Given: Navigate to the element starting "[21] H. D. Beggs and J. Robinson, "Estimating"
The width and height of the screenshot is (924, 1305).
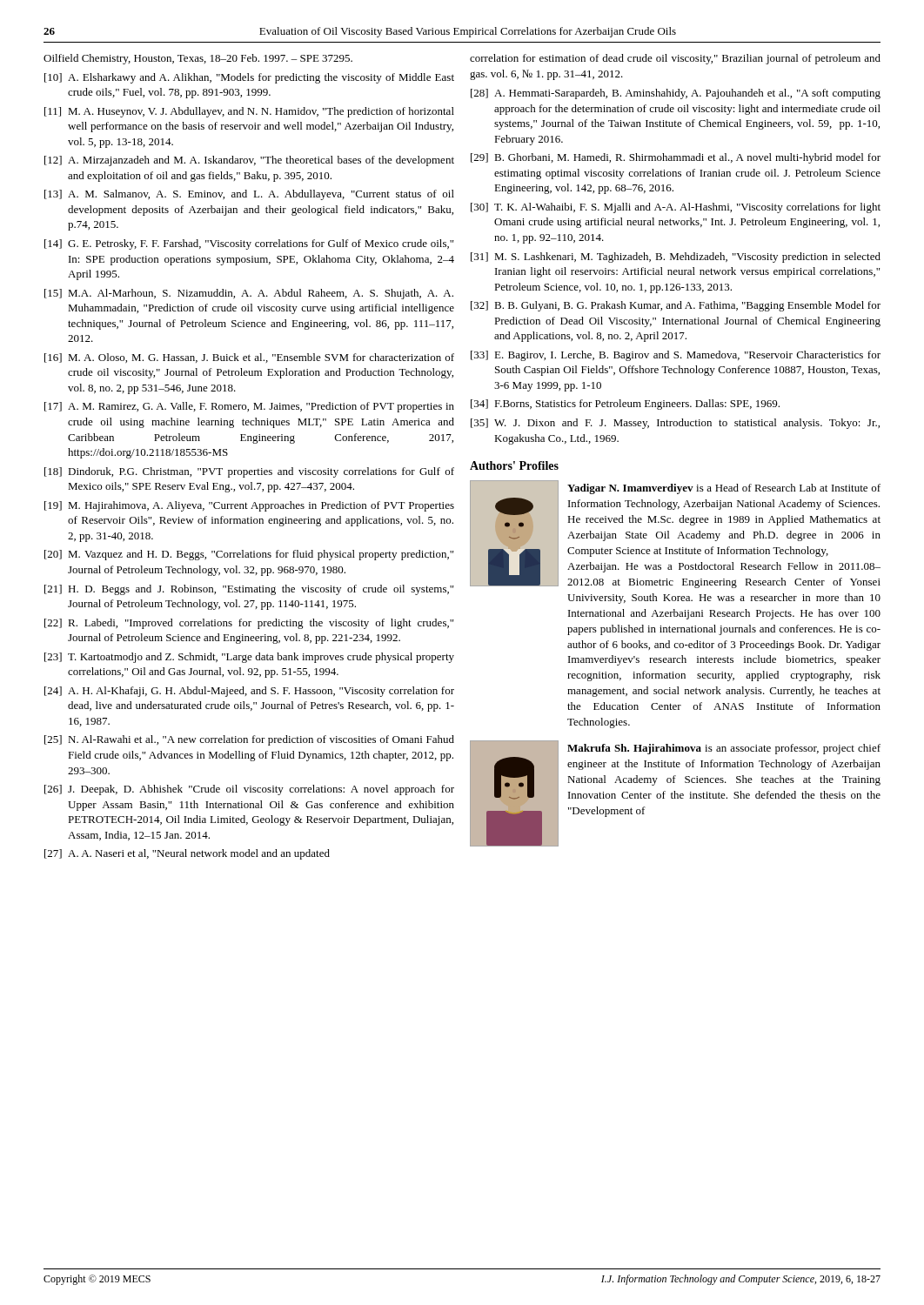Looking at the screenshot, I should point(249,596).
